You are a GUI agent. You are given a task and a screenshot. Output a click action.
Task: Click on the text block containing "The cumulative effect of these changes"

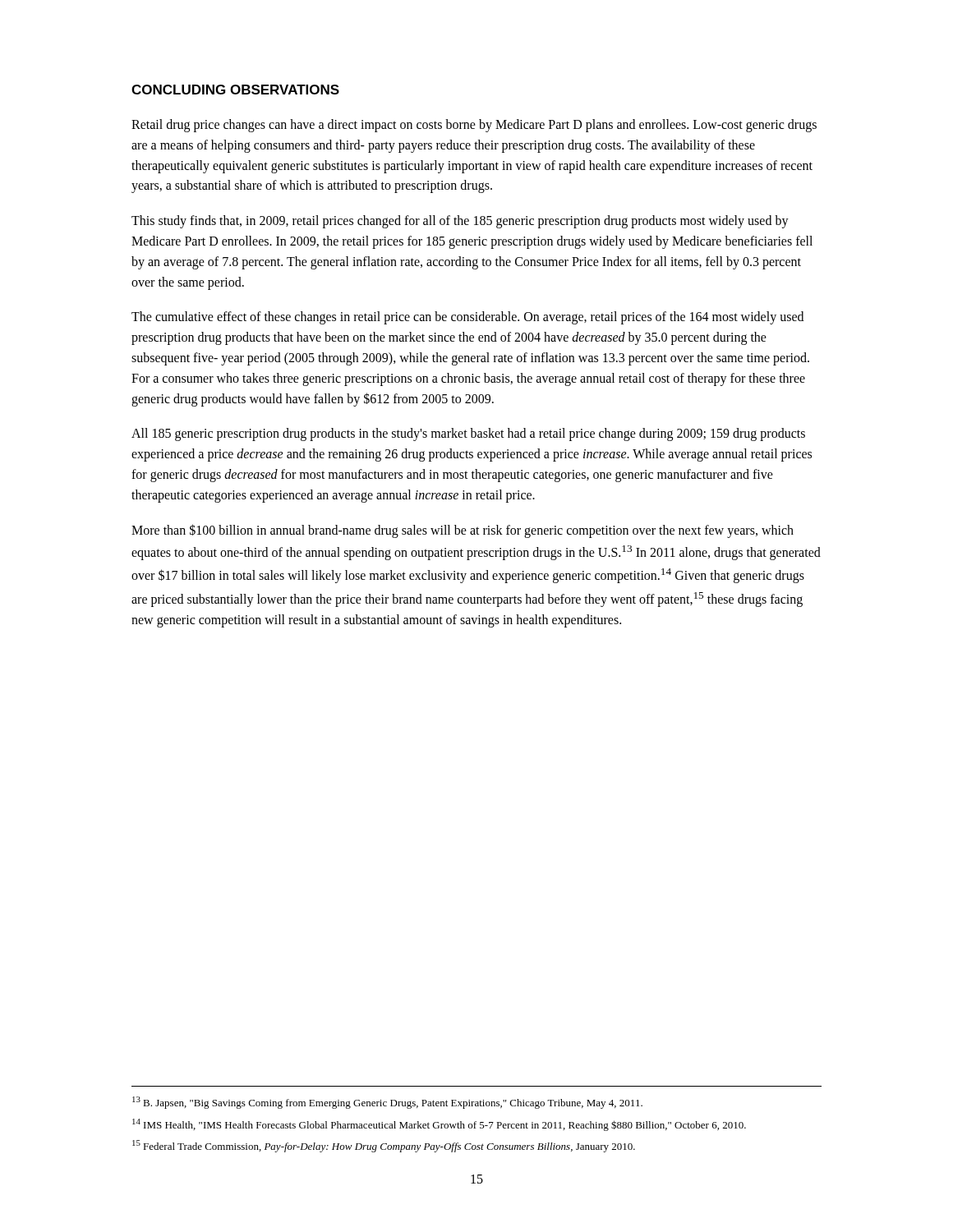click(471, 358)
